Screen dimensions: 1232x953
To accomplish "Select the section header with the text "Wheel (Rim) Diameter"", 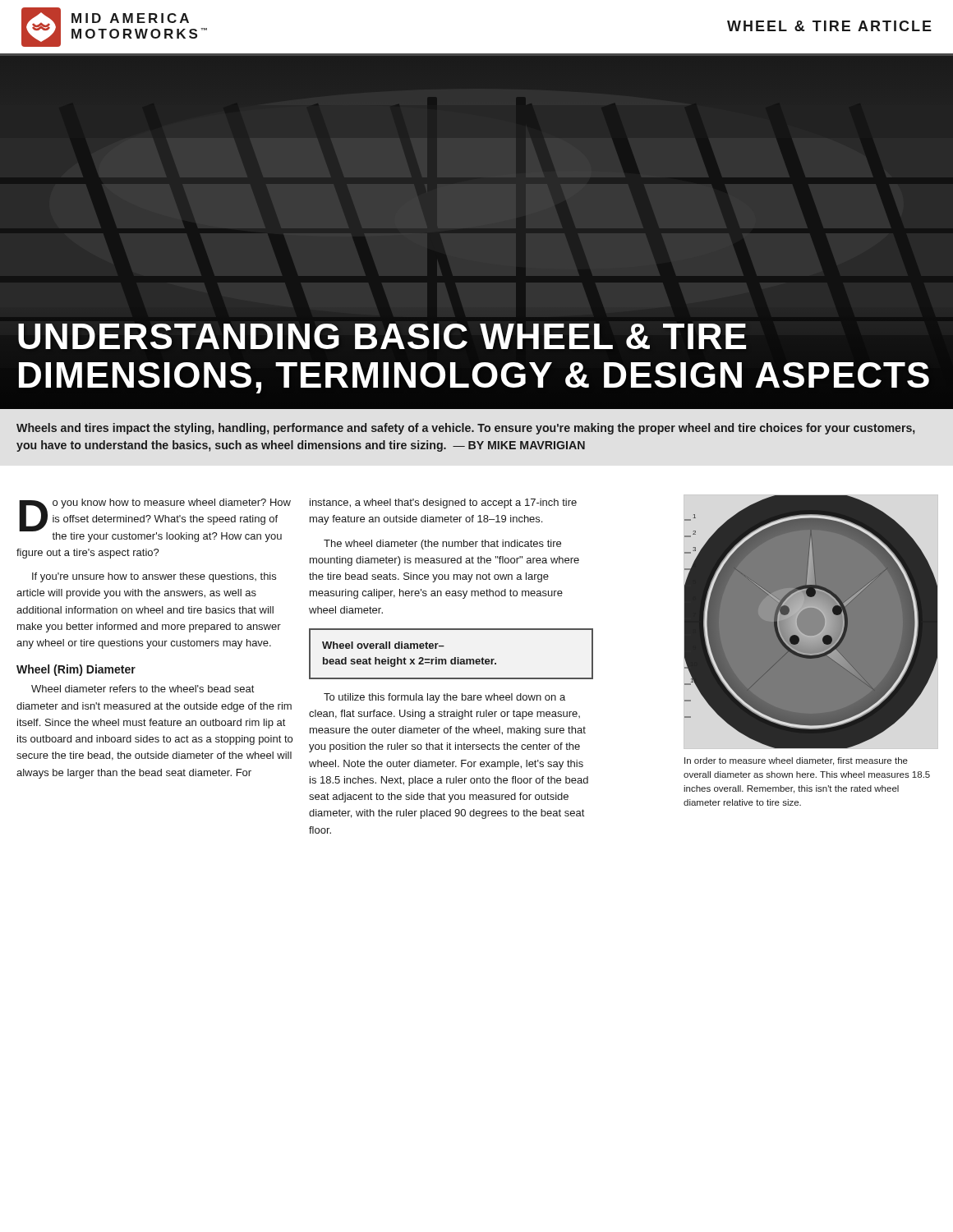I will (x=76, y=670).
